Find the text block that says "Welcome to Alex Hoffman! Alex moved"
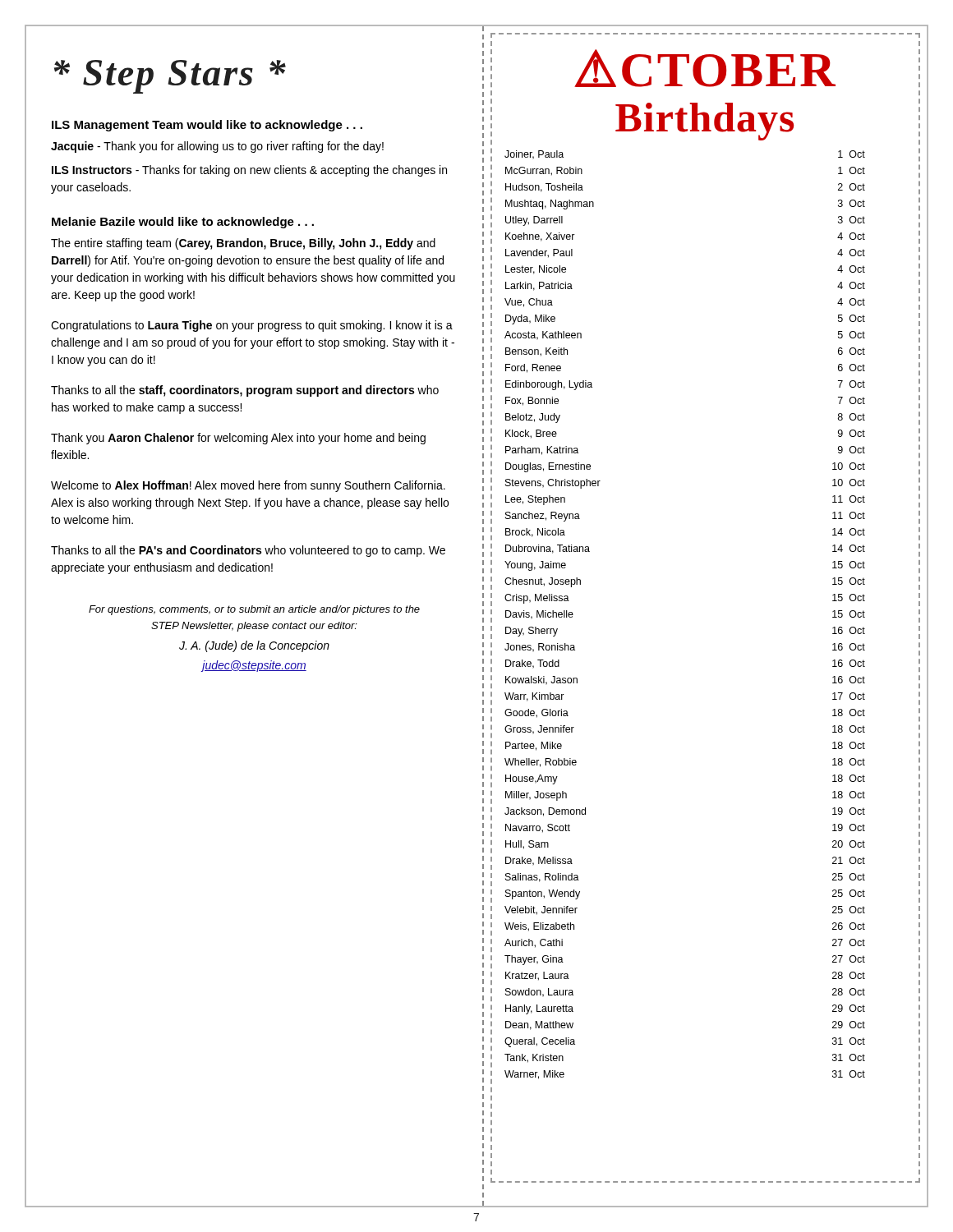This screenshot has width=953, height=1232. 250,503
